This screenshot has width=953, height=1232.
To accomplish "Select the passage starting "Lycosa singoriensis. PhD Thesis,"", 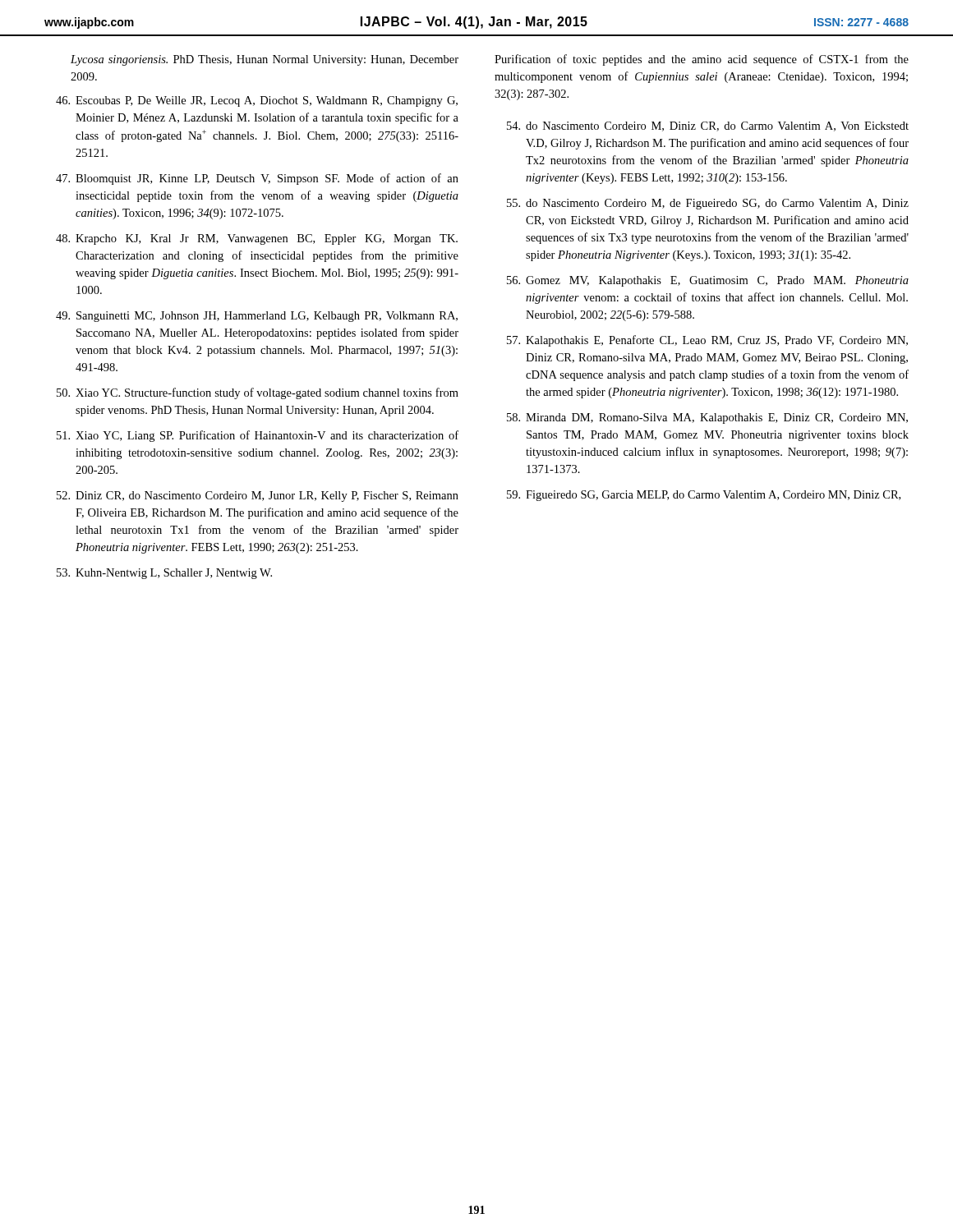I will (x=265, y=68).
